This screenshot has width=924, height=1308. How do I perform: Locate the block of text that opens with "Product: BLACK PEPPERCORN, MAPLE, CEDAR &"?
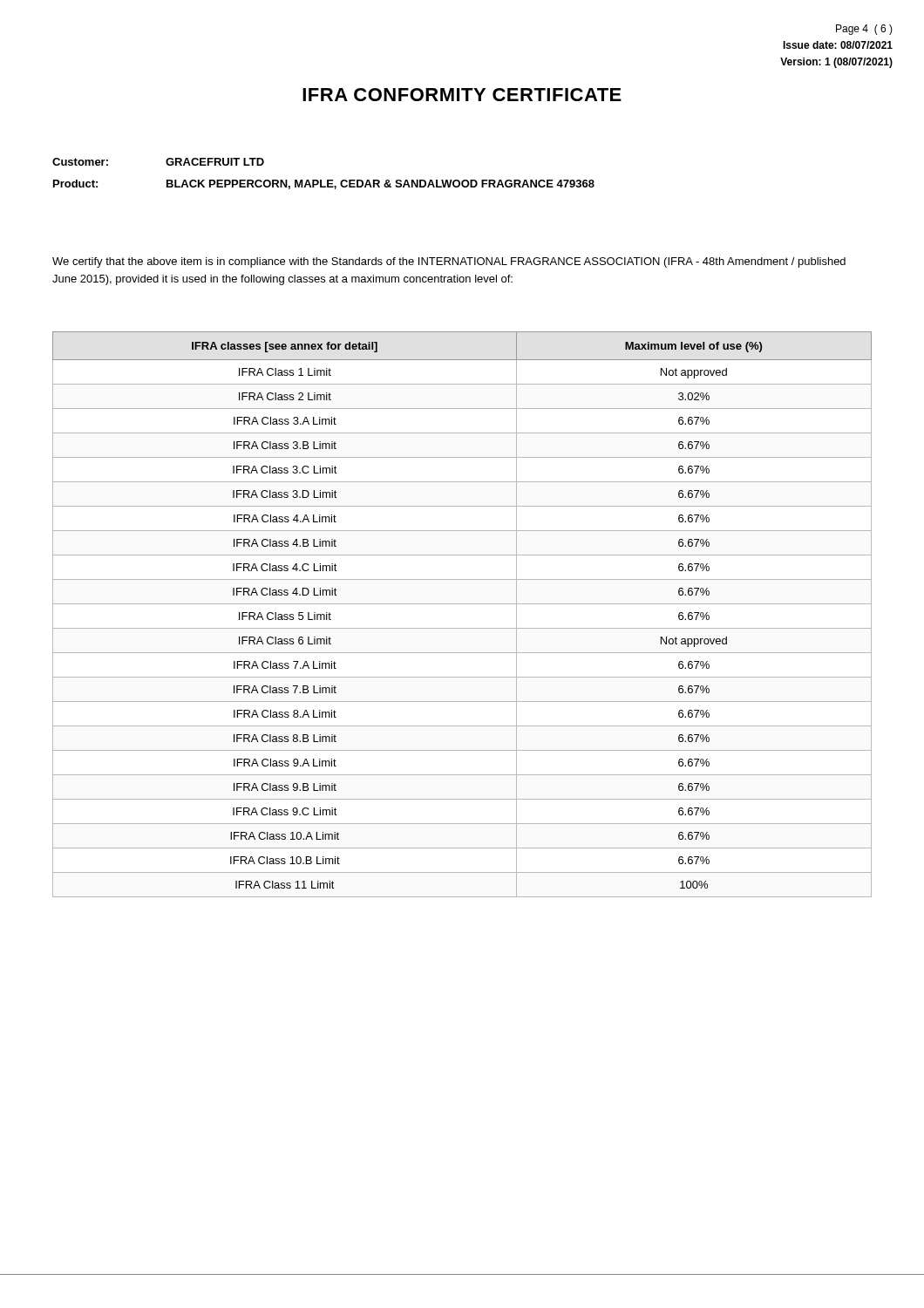point(323,184)
